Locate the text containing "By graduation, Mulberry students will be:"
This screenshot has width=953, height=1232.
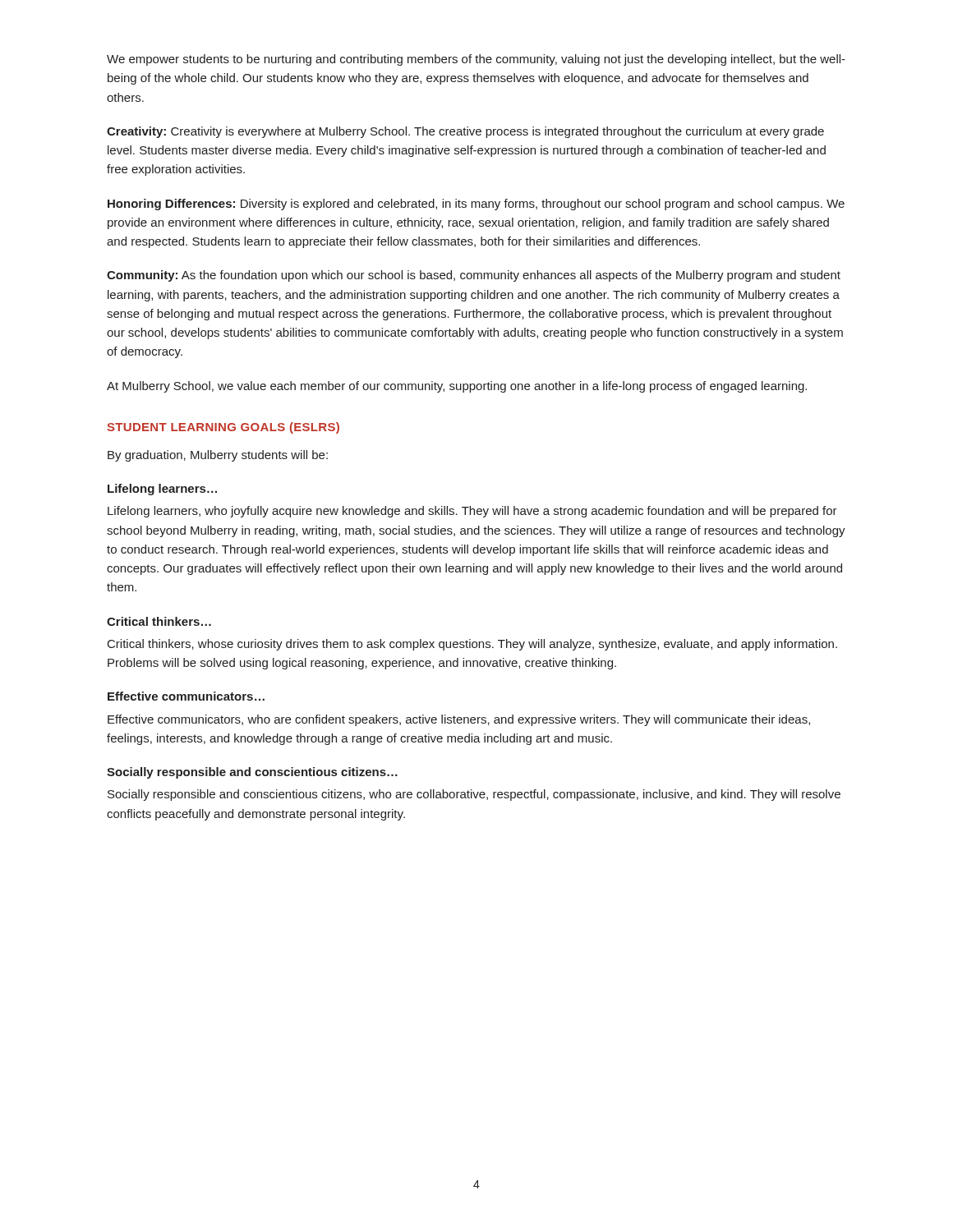218,454
